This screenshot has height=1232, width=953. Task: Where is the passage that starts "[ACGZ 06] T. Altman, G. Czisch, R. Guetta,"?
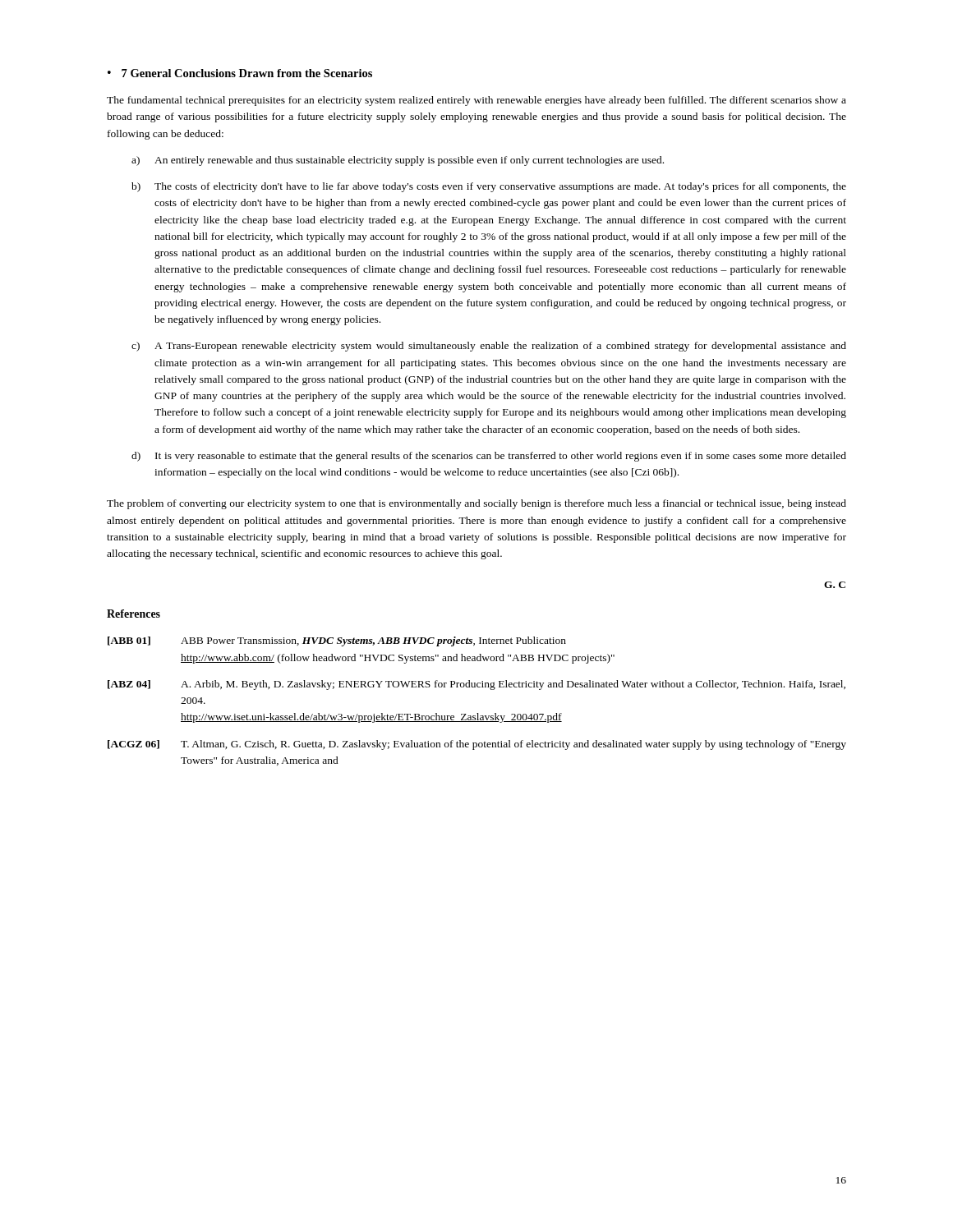pos(476,752)
